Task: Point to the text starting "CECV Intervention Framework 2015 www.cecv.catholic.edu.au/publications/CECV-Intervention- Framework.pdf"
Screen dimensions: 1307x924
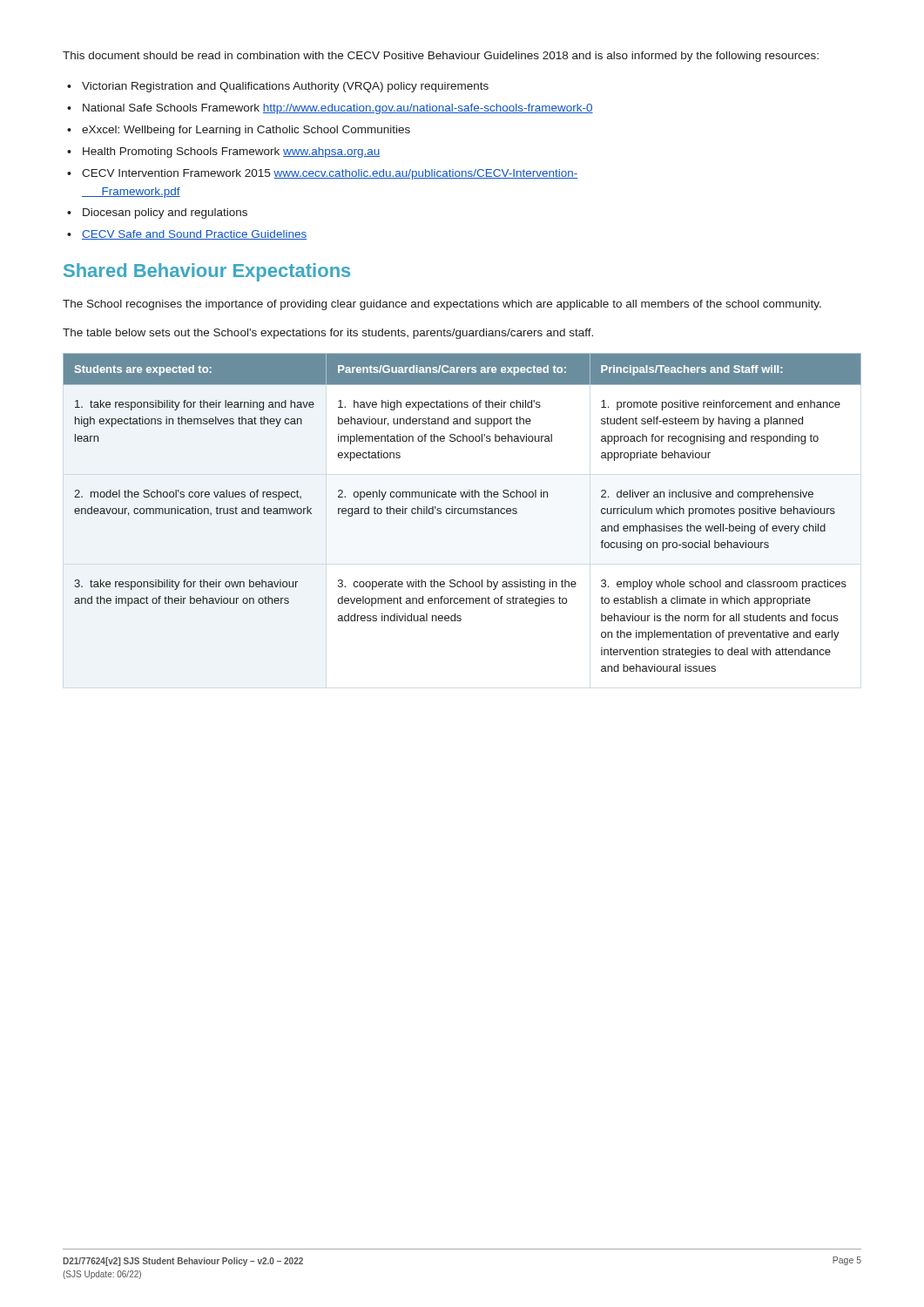Action: pos(330,182)
